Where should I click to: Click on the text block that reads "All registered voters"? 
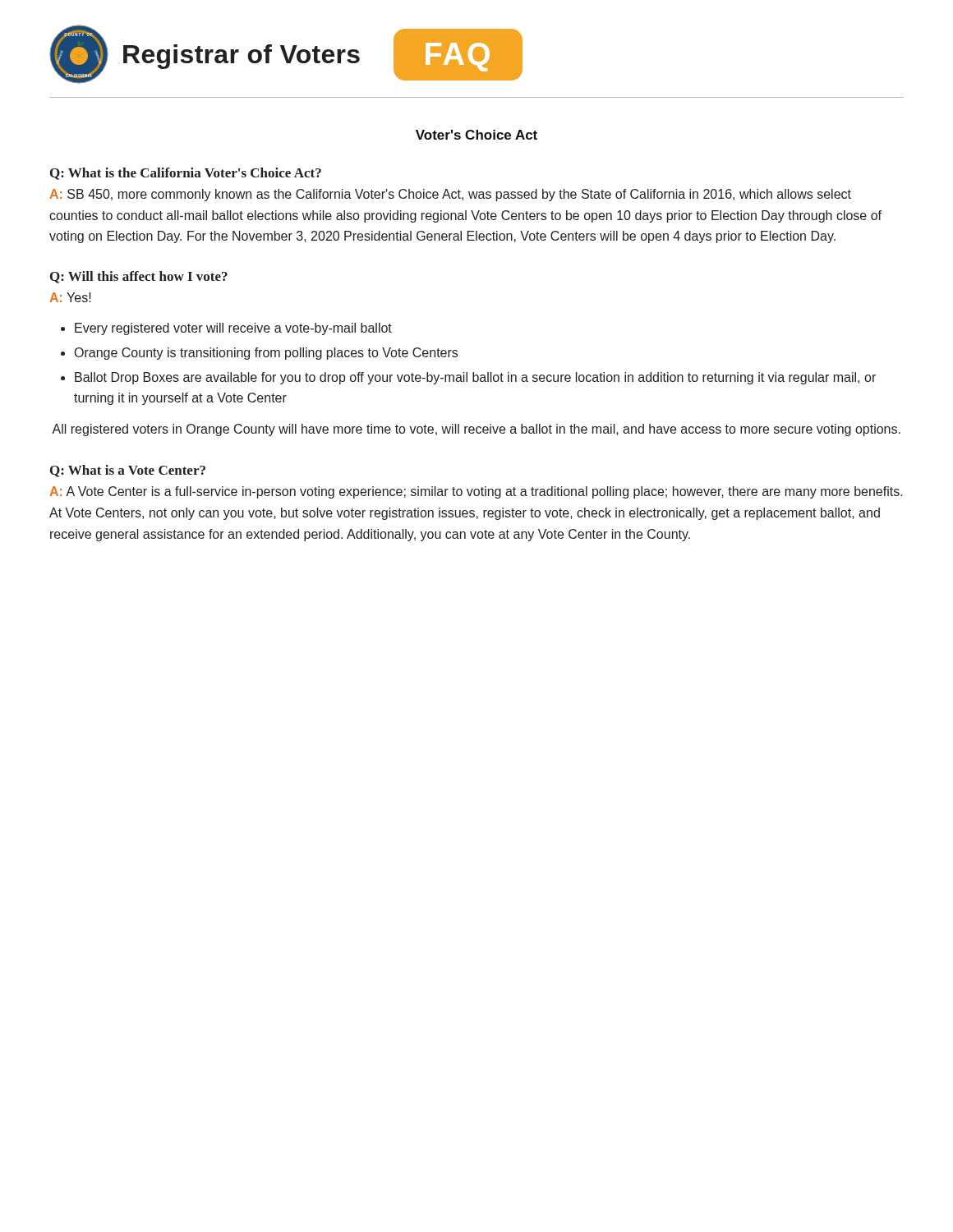pos(475,429)
